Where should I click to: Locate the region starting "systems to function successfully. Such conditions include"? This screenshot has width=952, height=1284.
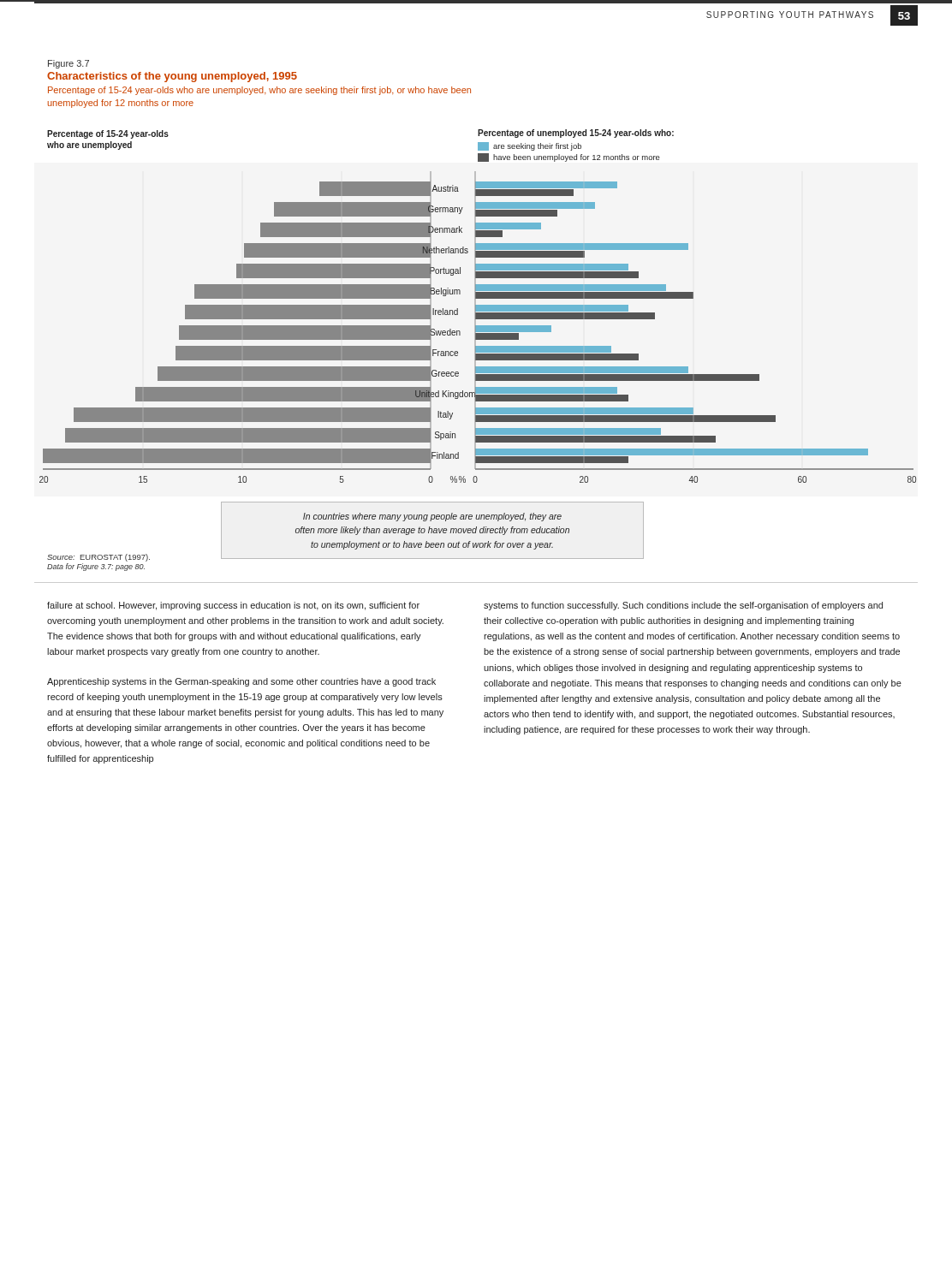click(693, 667)
